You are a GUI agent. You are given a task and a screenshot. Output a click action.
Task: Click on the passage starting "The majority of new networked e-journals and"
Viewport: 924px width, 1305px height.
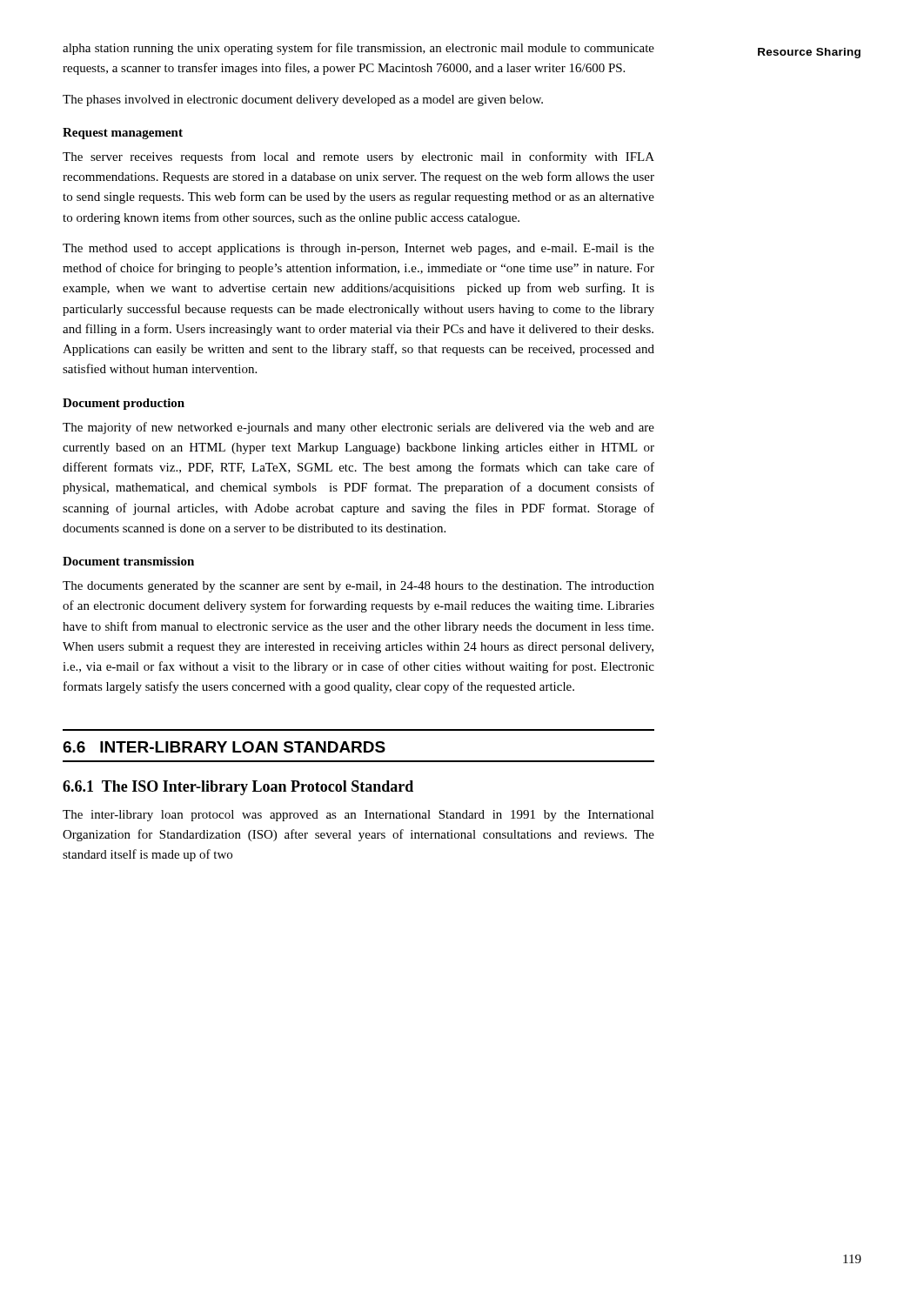tap(358, 477)
